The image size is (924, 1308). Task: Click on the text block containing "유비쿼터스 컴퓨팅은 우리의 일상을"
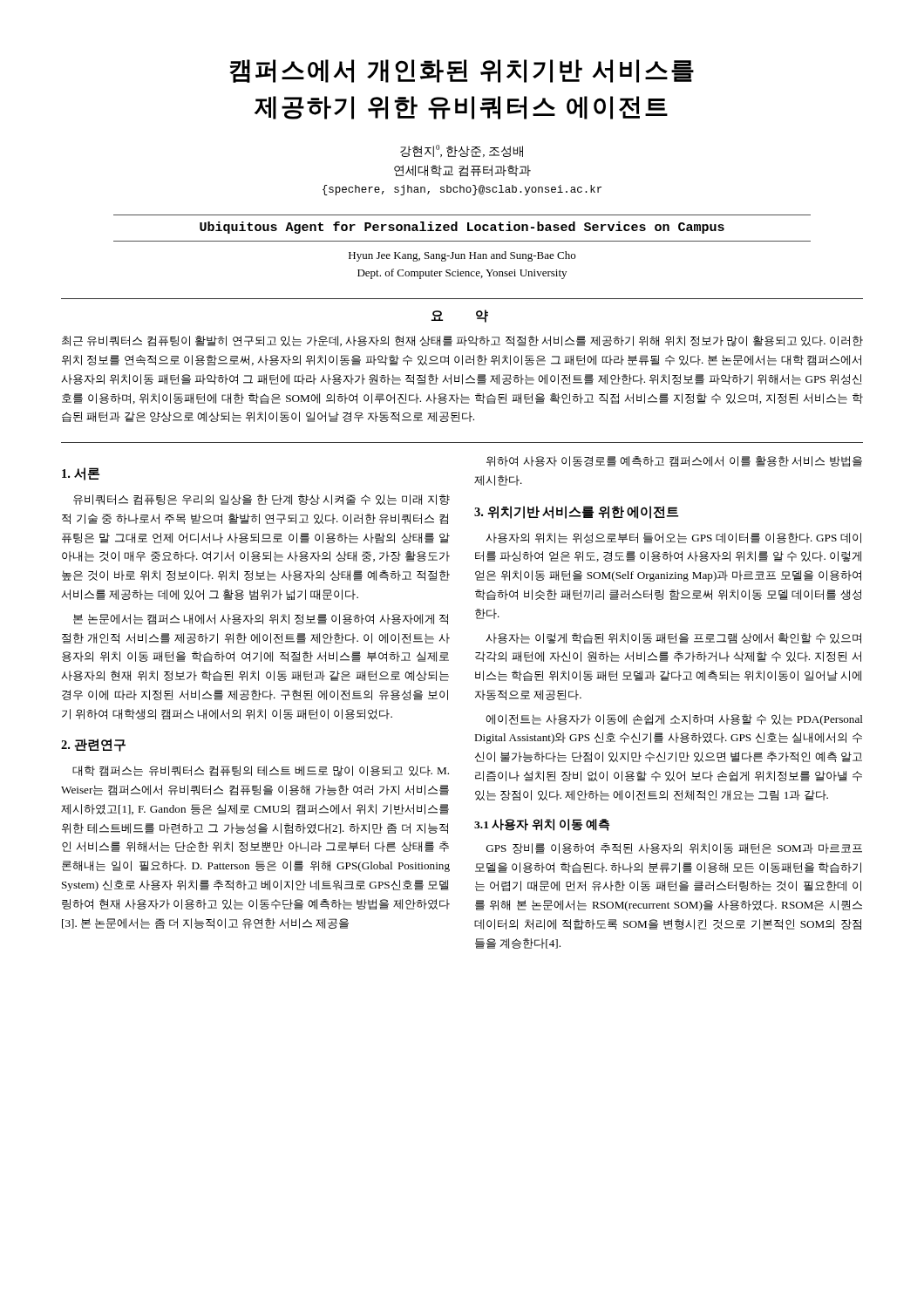tap(255, 607)
